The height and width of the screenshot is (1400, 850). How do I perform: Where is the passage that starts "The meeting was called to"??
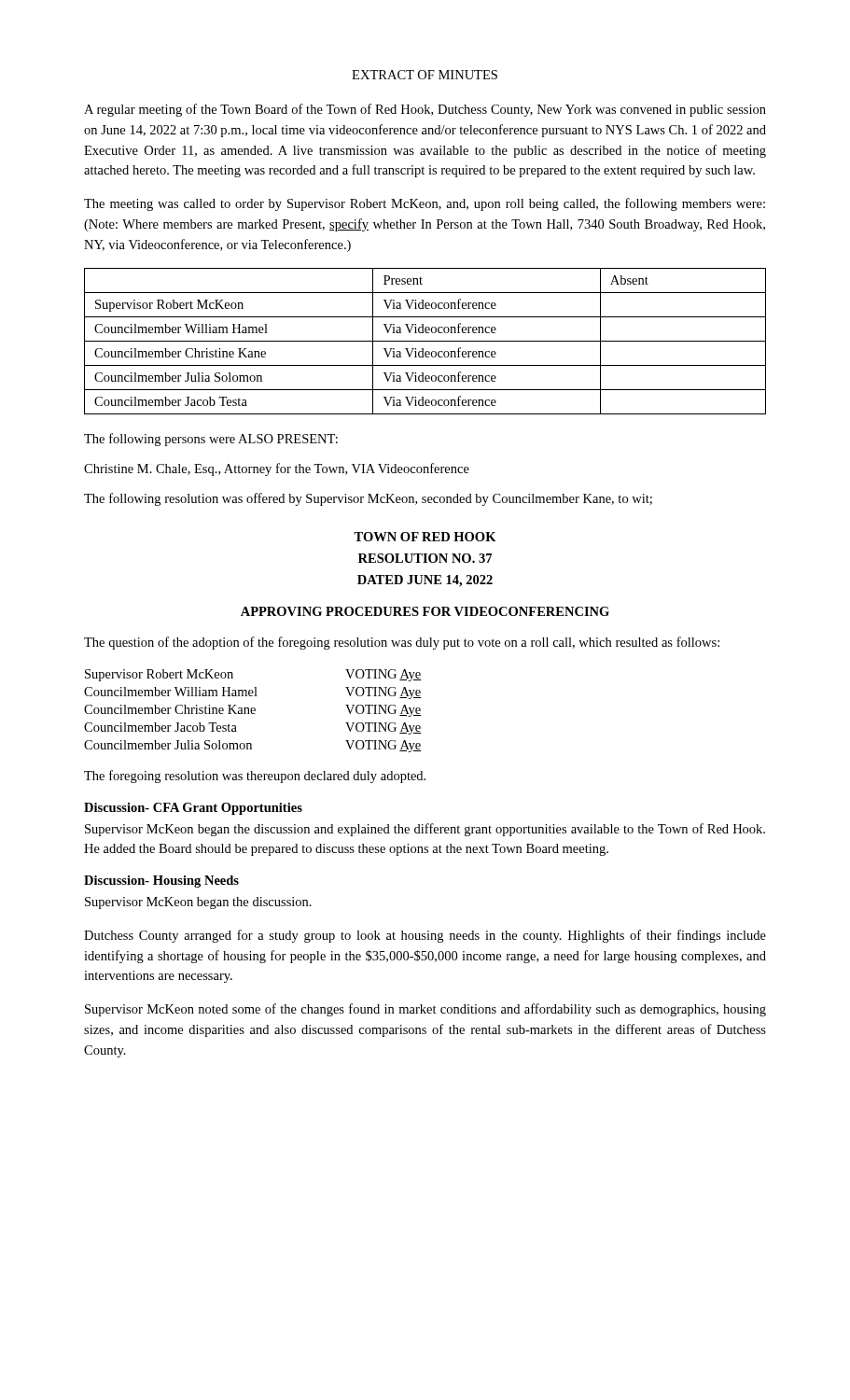click(425, 224)
